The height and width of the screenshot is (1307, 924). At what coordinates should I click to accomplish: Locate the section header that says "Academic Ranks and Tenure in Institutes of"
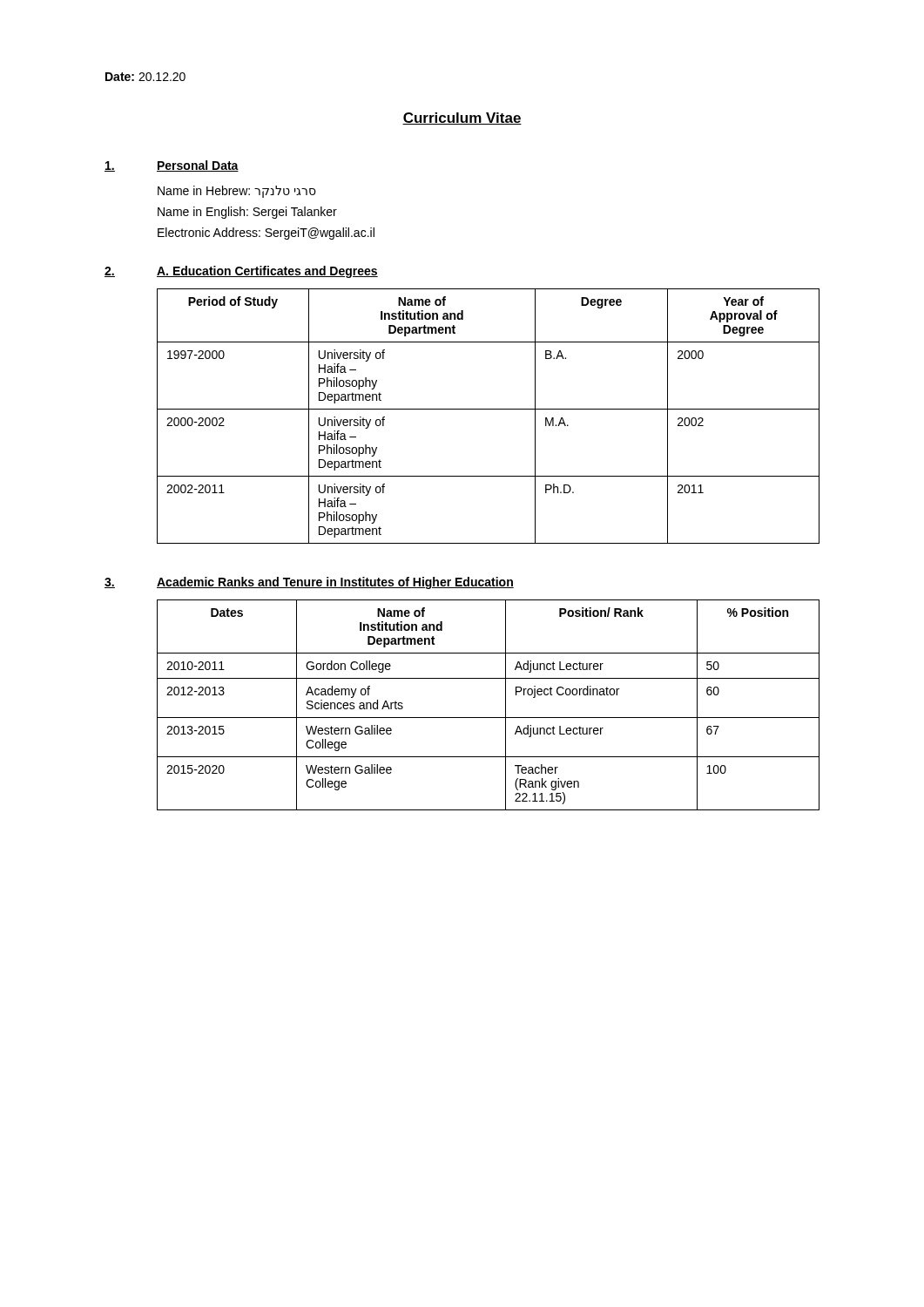(x=335, y=582)
